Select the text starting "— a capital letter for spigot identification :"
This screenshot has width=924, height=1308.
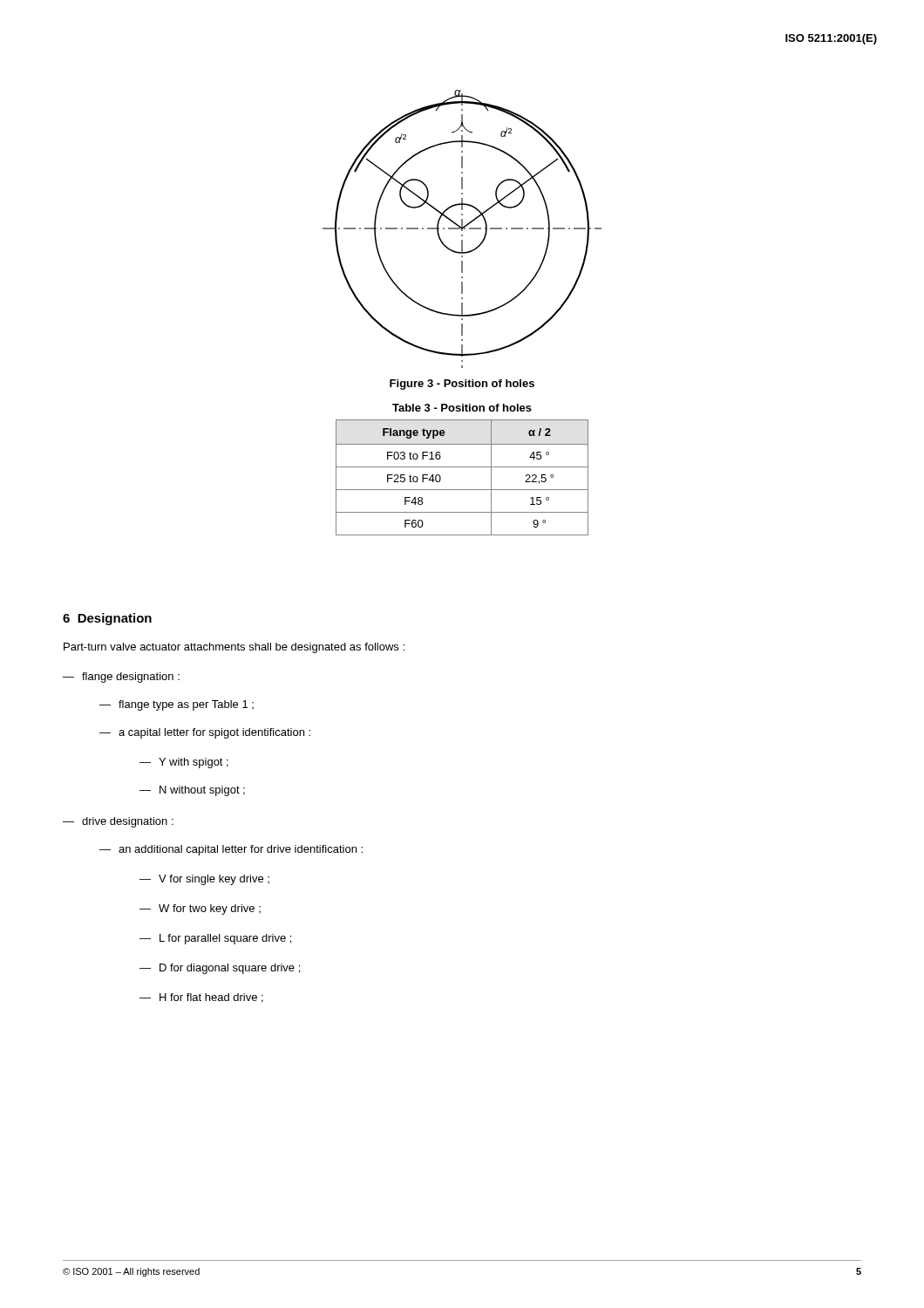point(205,732)
